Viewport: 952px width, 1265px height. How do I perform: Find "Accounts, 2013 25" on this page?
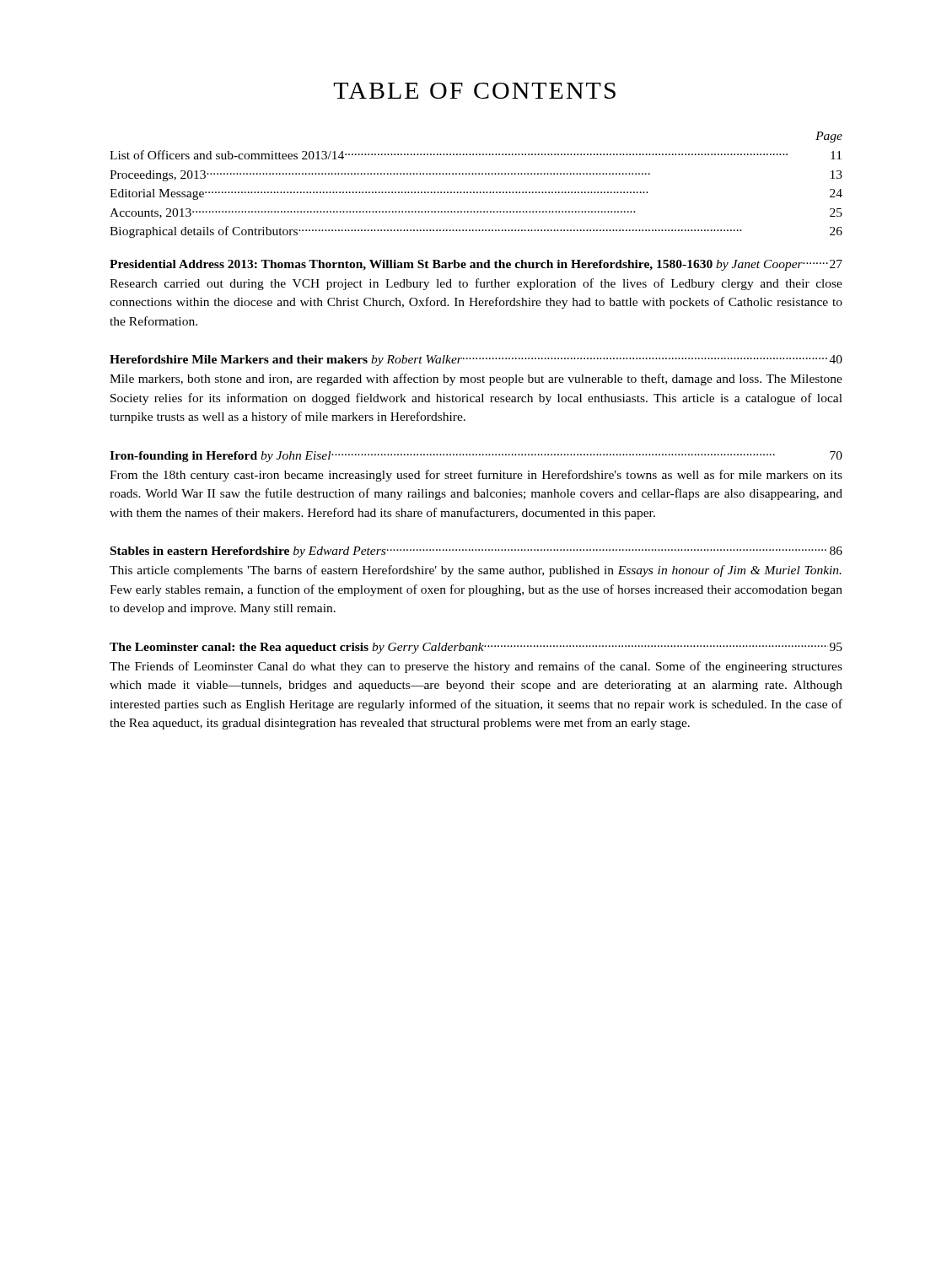[476, 211]
